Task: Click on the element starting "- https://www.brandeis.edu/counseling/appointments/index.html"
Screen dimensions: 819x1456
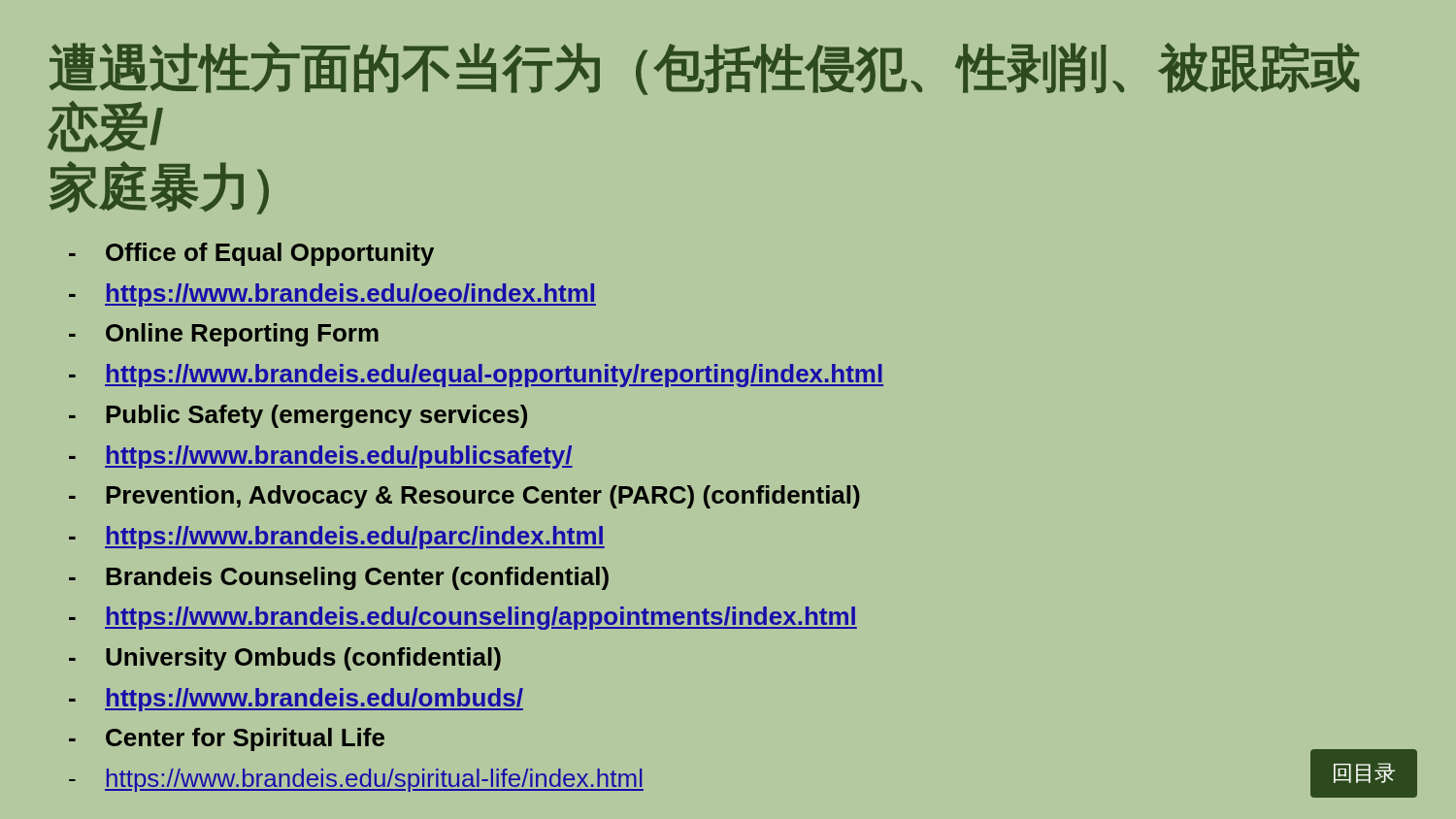Action: click(738, 617)
